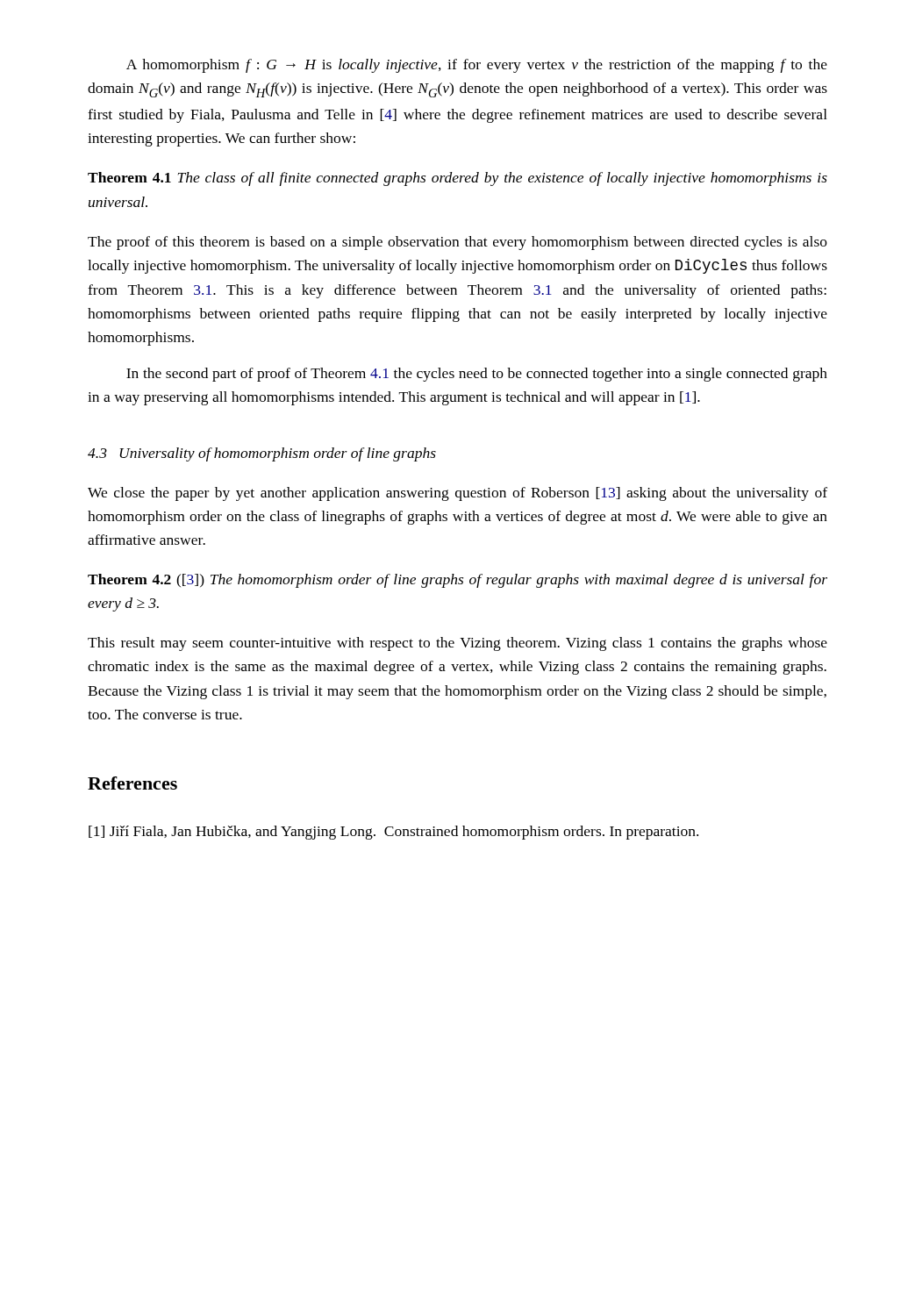The height and width of the screenshot is (1316, 915).
Task: Click on the text starting "4.3 Universality of homomorphism"
Action: coord(262,454)
